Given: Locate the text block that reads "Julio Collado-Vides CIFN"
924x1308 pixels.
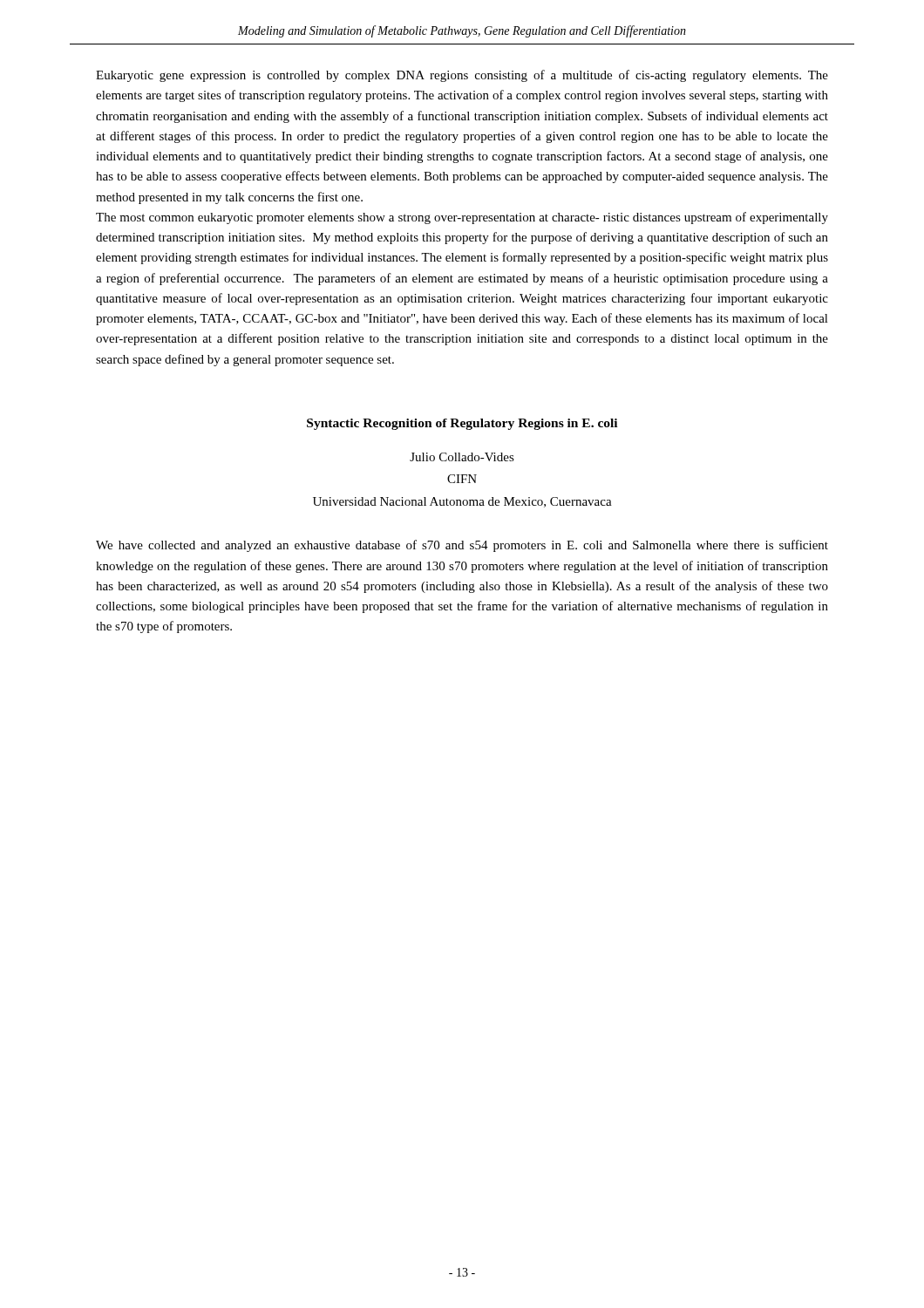Looking at the screenshot, I should click(462, 479).
